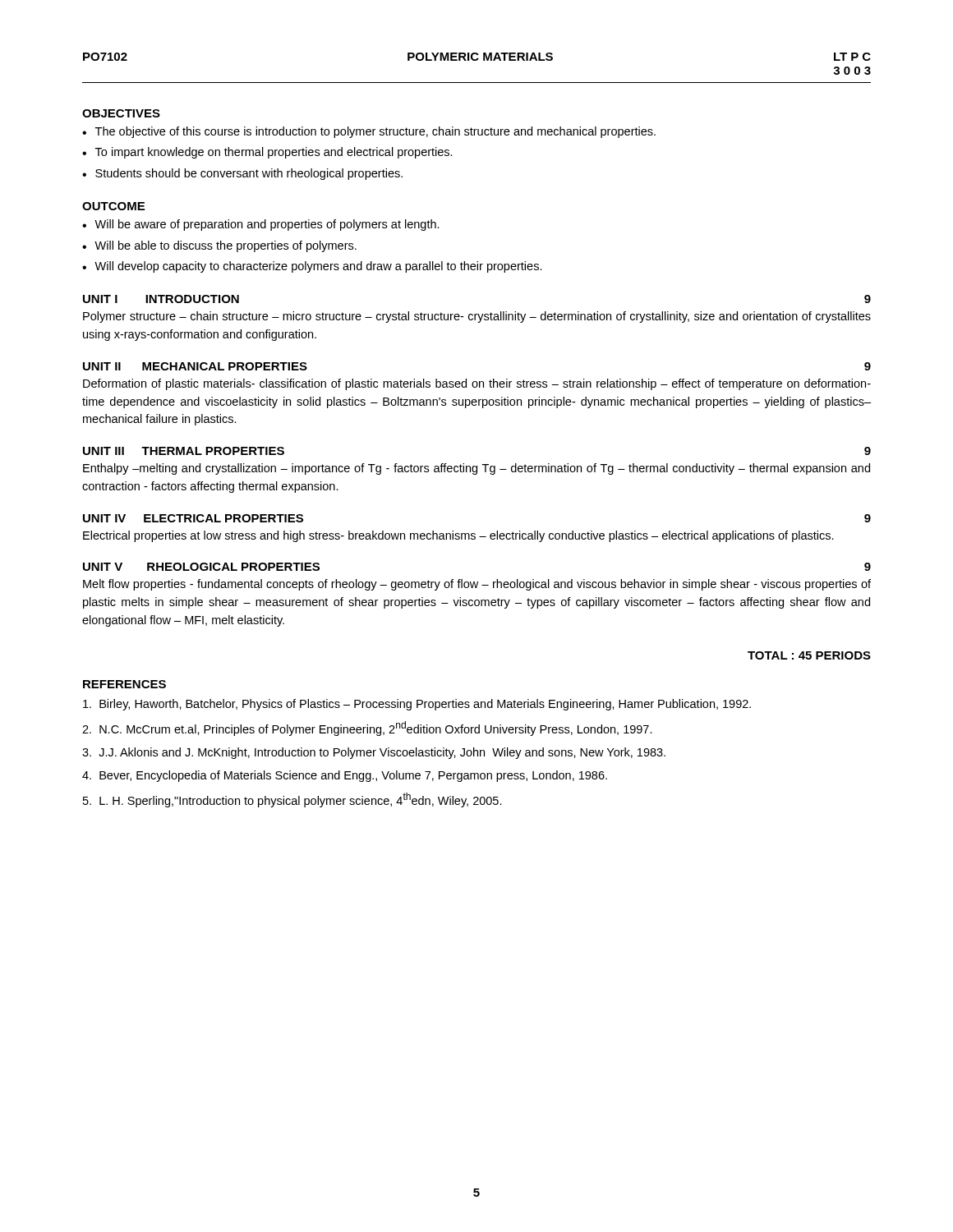The height and width of the screenshot is (1232, 953).
Task: Locate the section header that says "UNIT IV ELECTRICAL PROPERTIES 9"
Action: (101, 518)
